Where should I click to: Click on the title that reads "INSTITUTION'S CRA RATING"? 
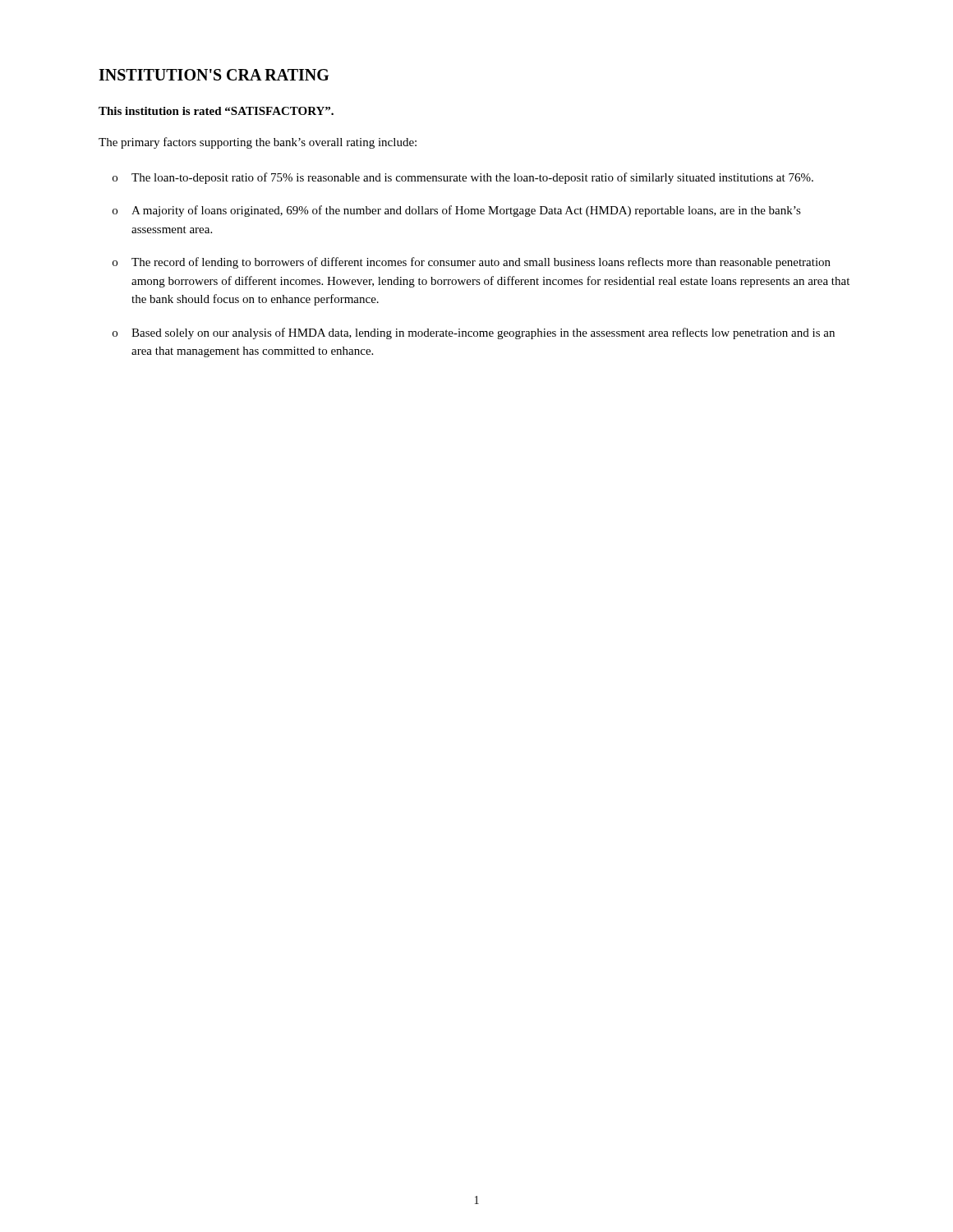pyautogui.click(x=214, y=75)
